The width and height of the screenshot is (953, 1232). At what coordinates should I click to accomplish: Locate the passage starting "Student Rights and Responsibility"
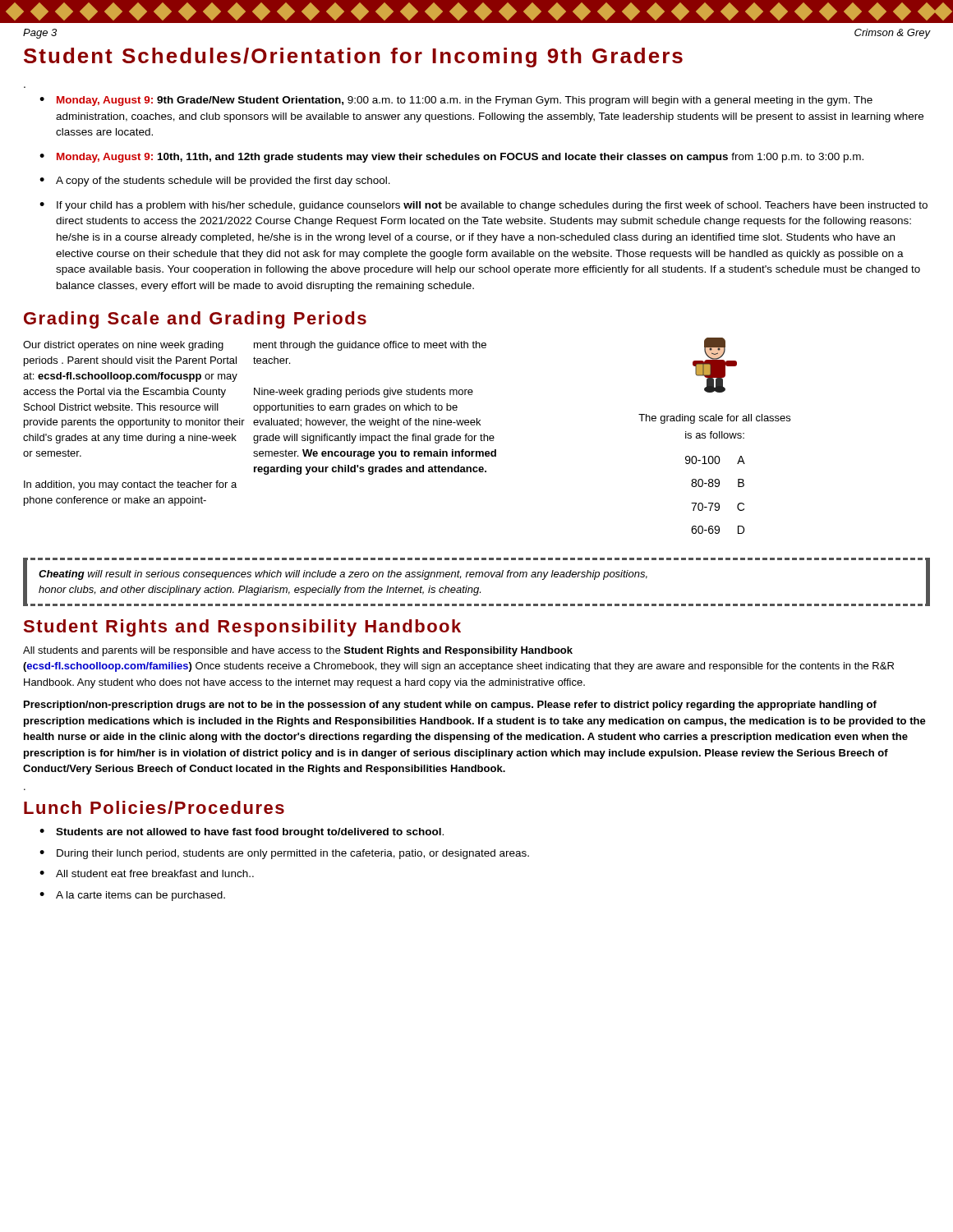click(243, 626)
